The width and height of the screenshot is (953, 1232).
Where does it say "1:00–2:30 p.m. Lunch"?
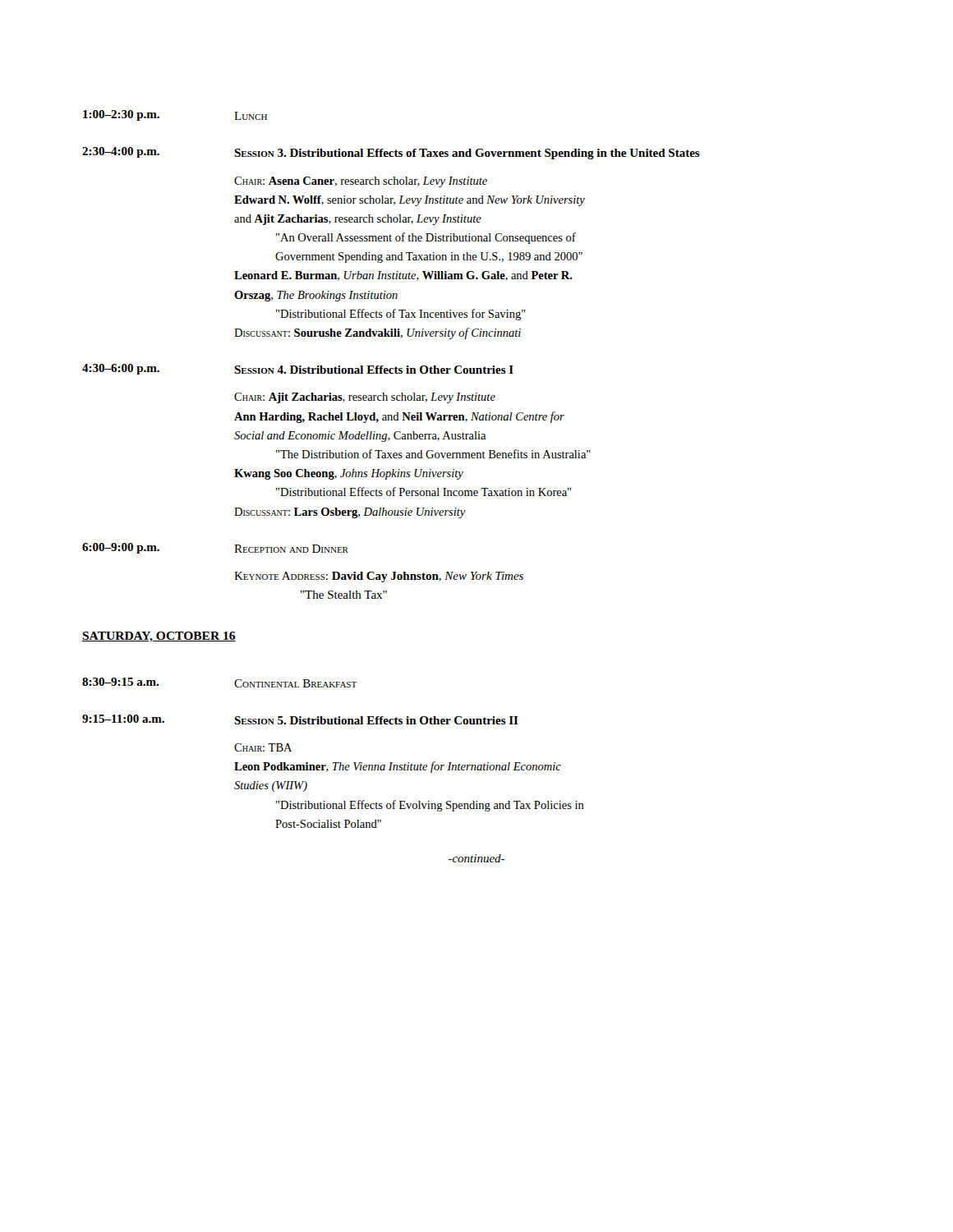(119, 115)
